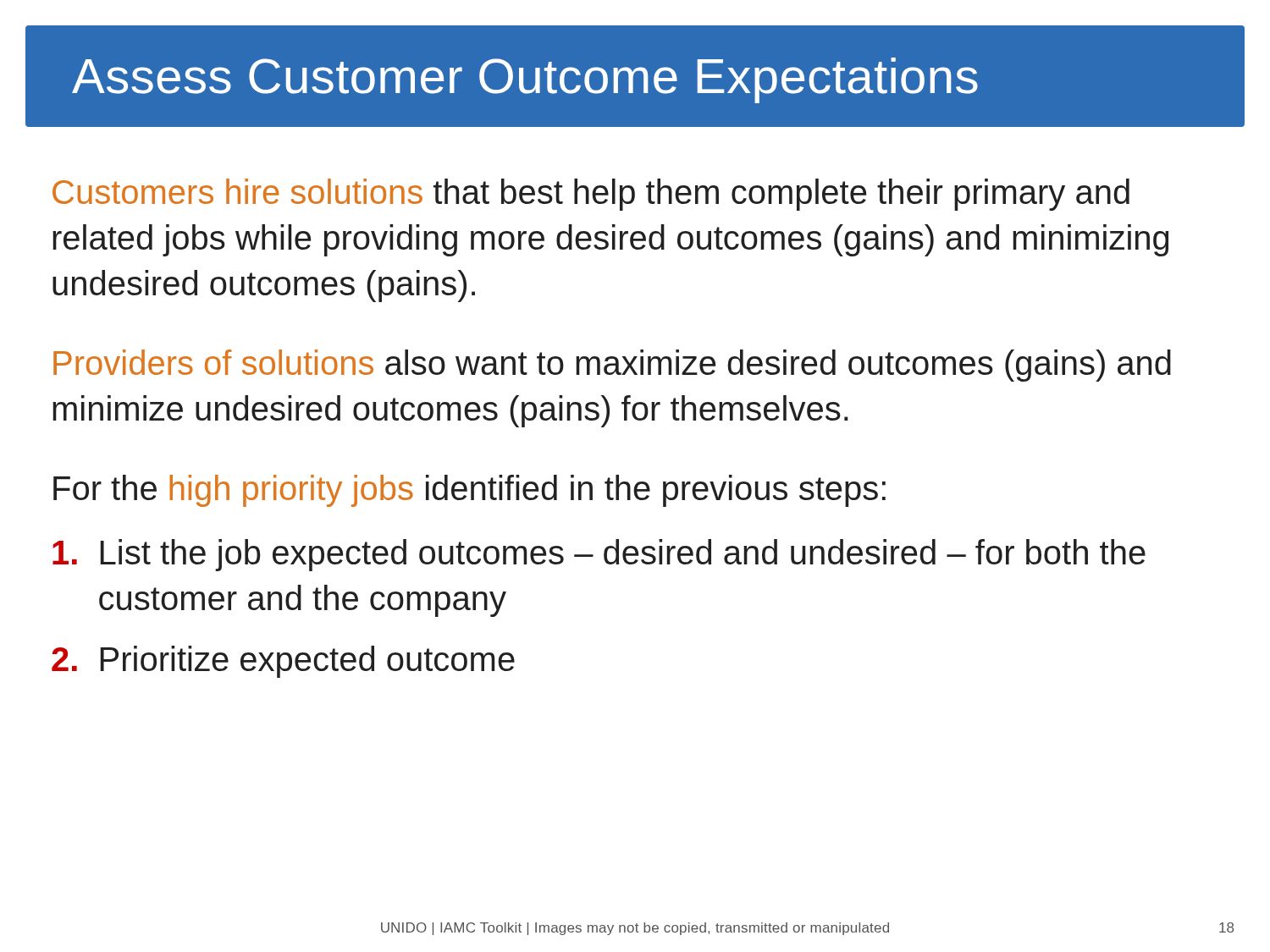Point to the element starting "Assess Customer Outcome Expectations"
The height and width of the screenshot is (952, 1270).
point(526,76)
